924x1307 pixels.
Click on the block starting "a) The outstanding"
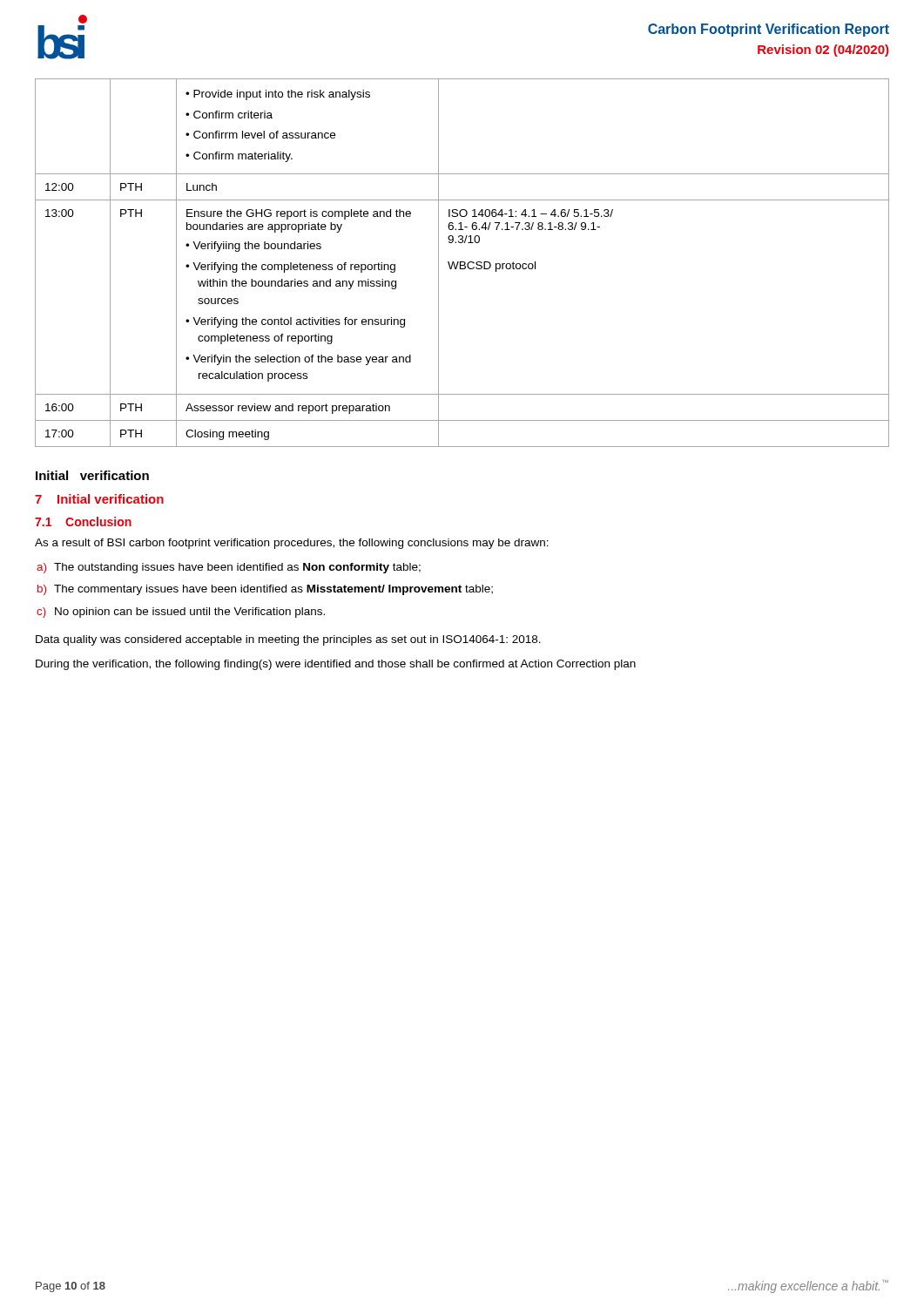(229, 567)
